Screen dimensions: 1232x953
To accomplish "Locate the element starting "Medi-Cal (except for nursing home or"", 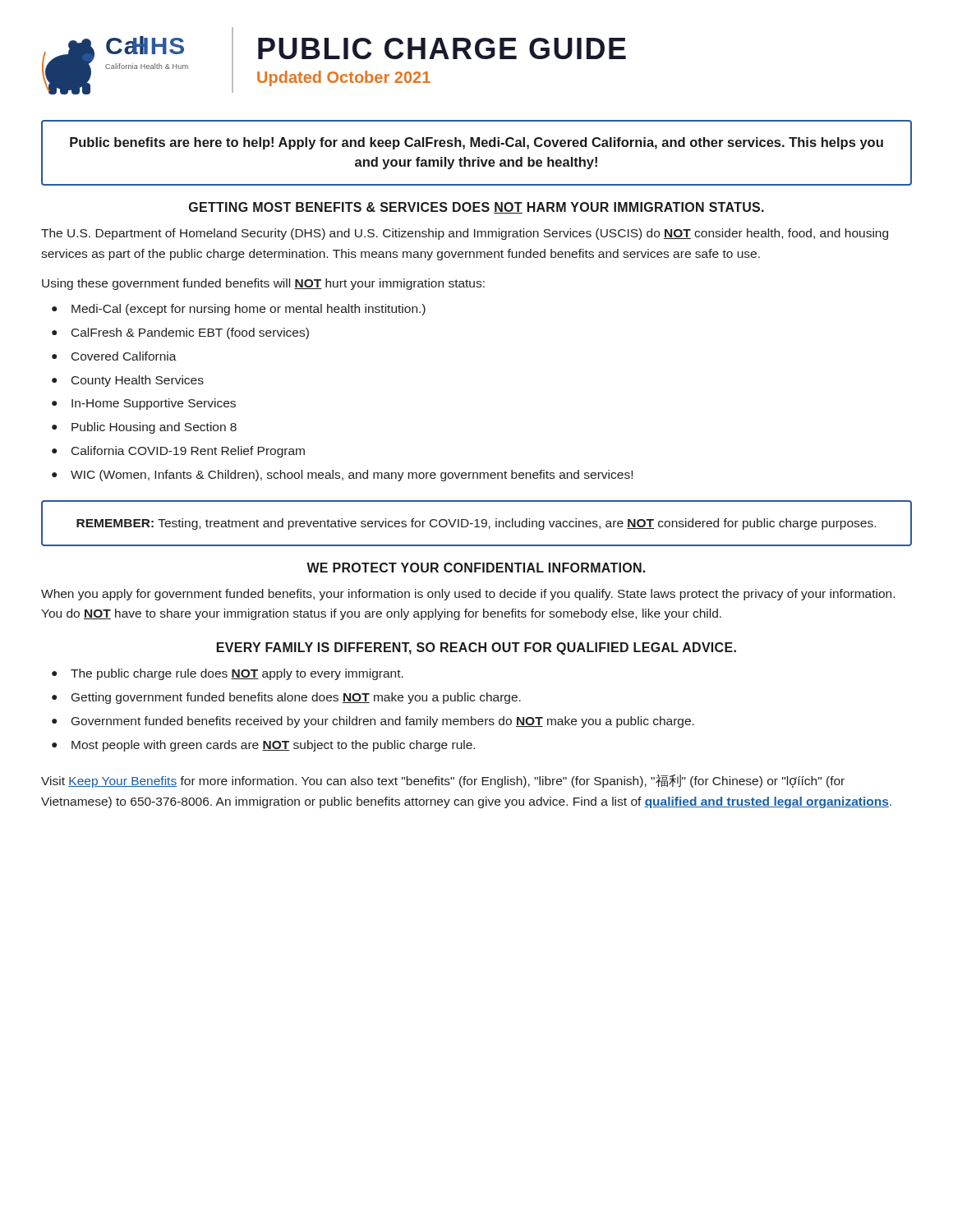I will (x=248, y=309).
